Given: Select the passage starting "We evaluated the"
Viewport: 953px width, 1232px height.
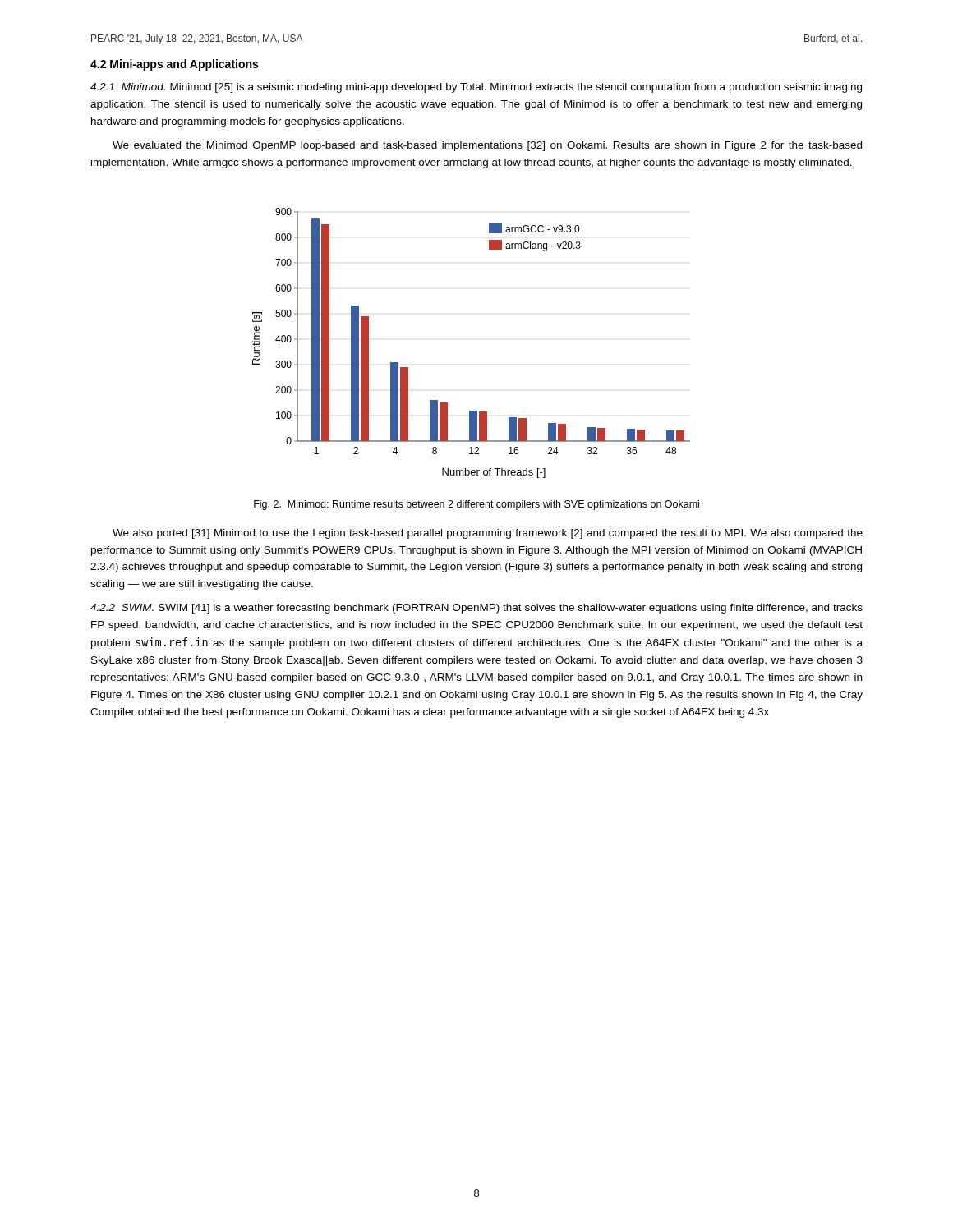Looking at the screenshot, I should tap(476, 154).
